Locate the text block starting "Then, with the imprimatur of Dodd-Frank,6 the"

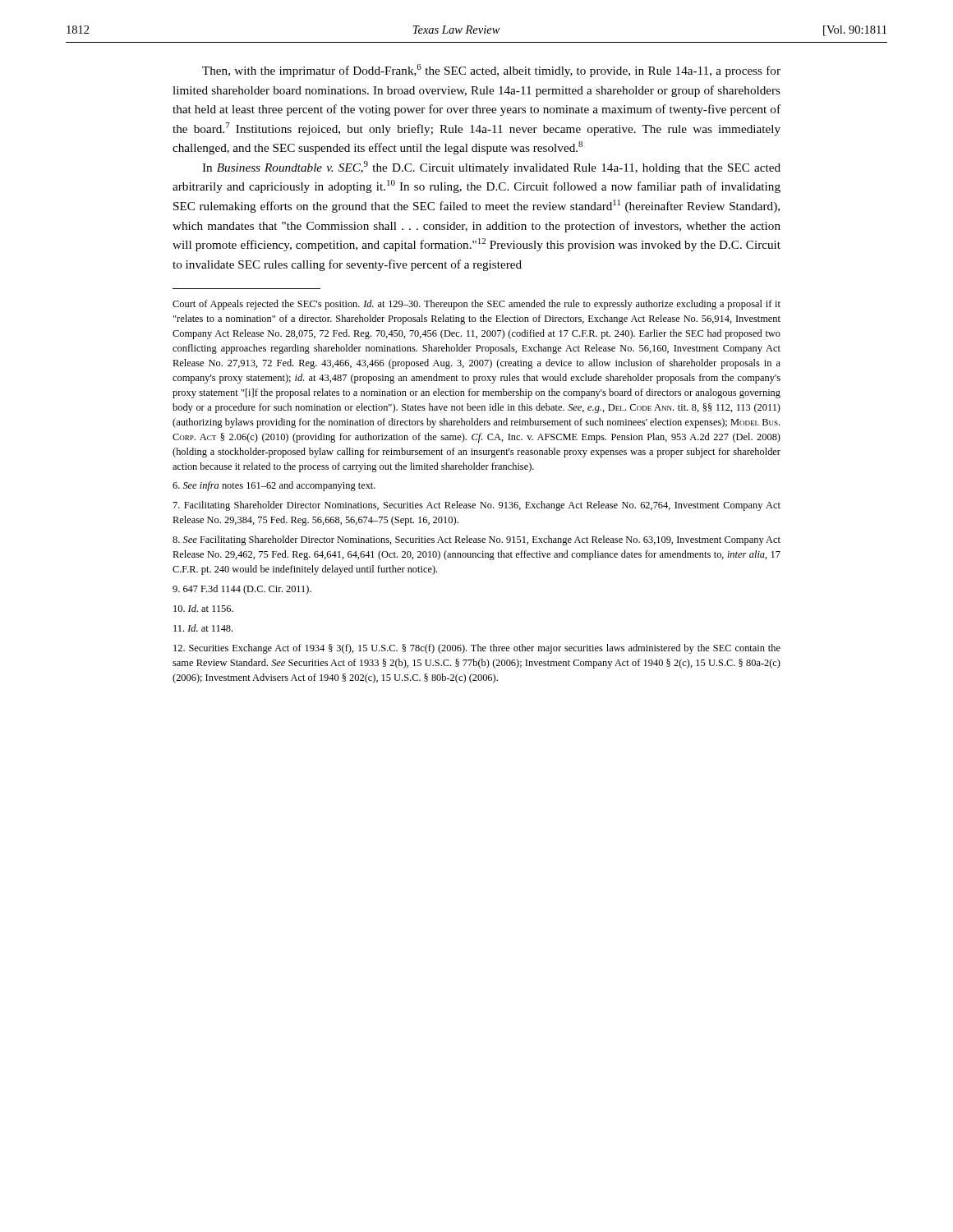tap(476, 109)
